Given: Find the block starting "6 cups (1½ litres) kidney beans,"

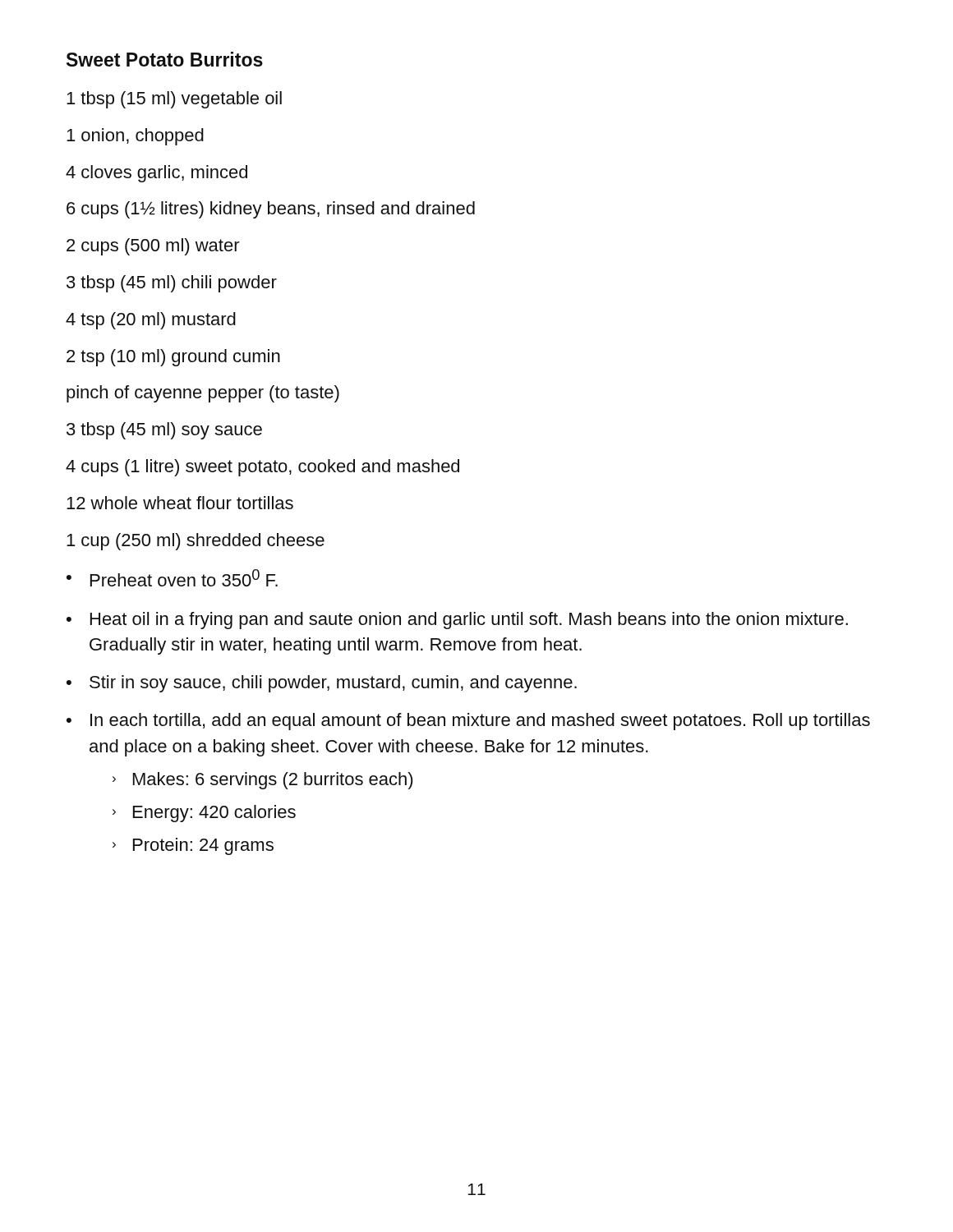Looking at the screenshot, I should click(x=271, y=209).
